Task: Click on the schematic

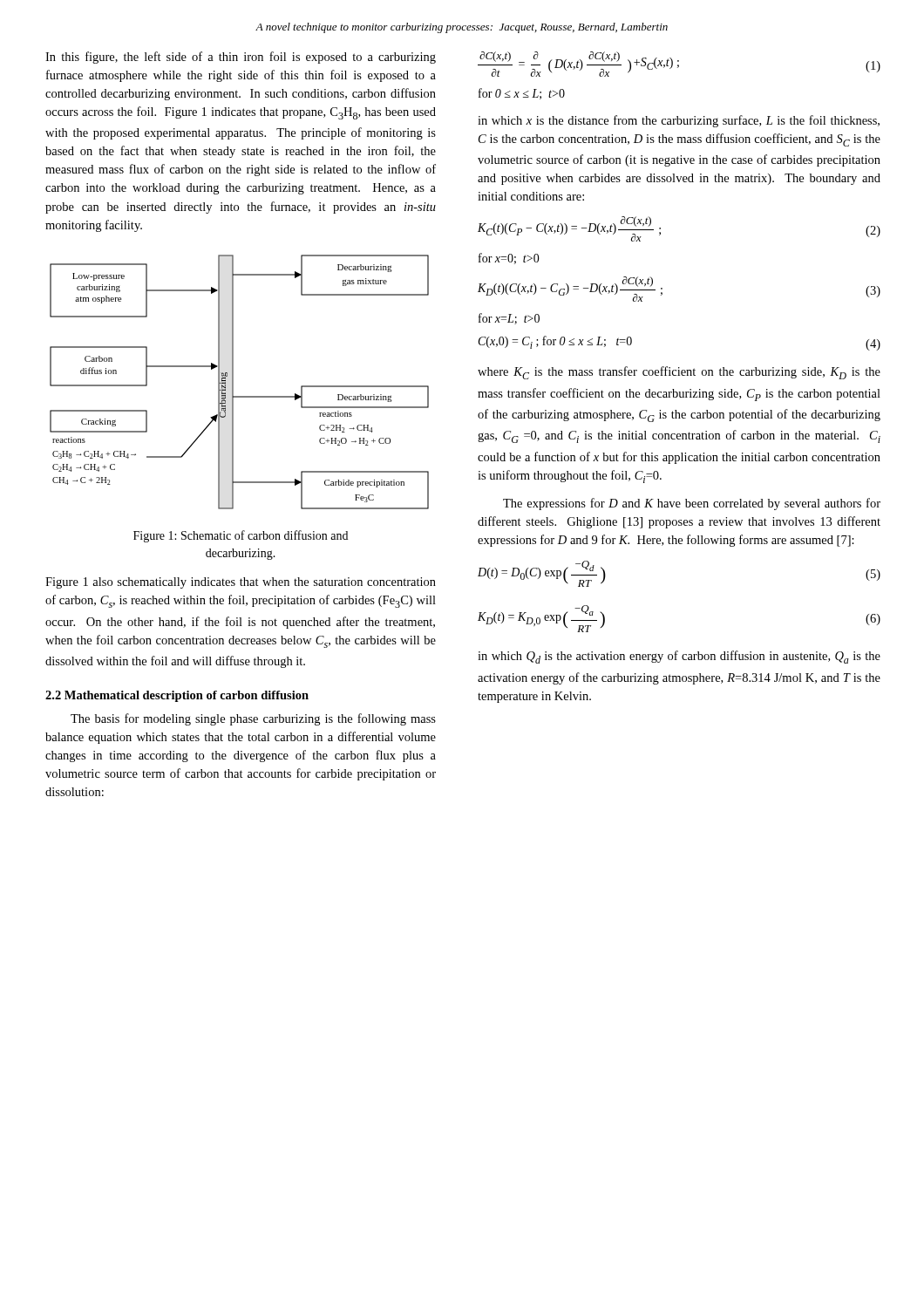Action: pyautogui.click(x=241, y=384)
